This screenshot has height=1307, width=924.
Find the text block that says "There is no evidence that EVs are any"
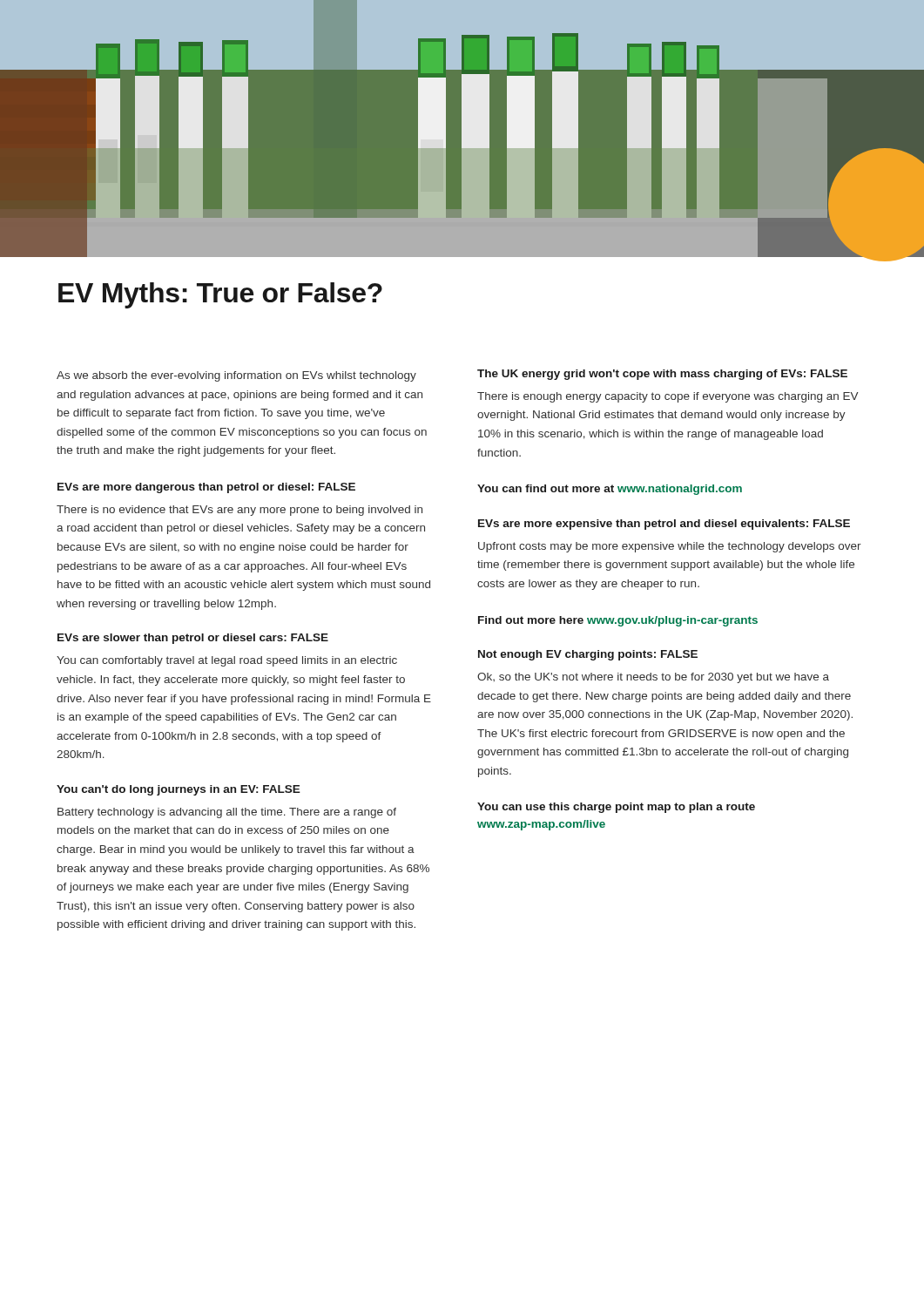244,556
